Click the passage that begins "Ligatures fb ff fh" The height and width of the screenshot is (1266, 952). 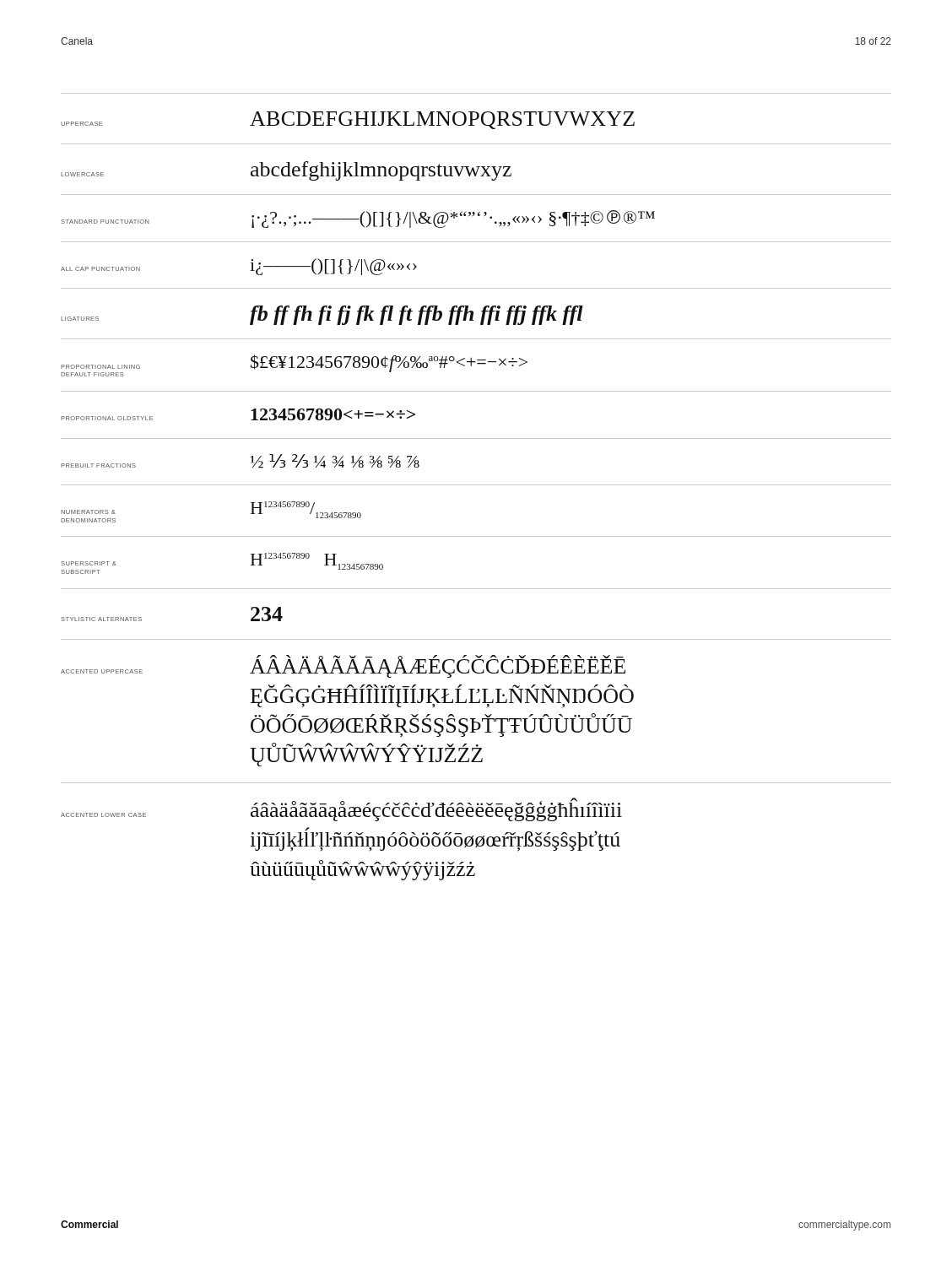click(476, 314)
